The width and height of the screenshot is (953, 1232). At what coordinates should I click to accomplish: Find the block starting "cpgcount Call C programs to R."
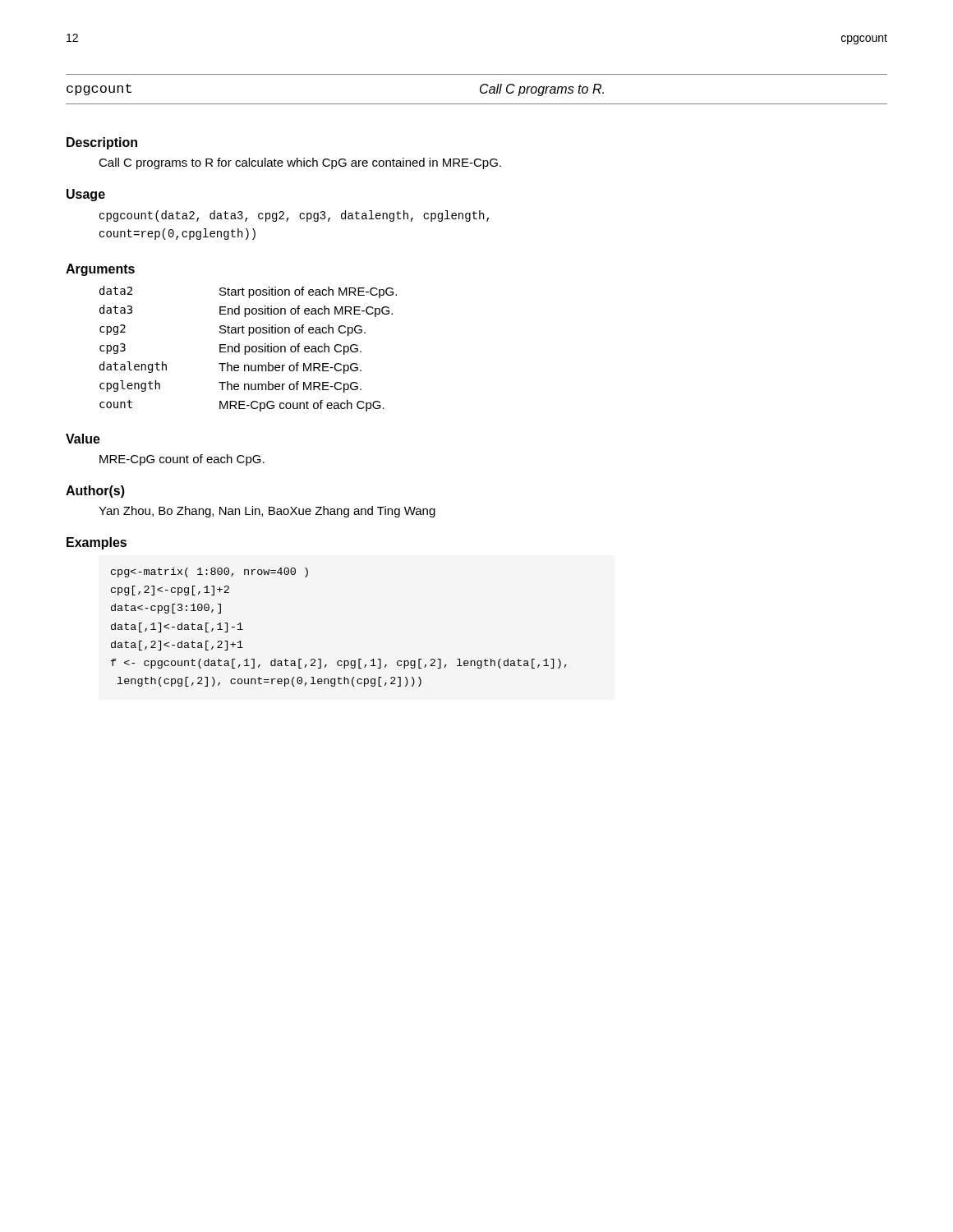tap(476, 89)
